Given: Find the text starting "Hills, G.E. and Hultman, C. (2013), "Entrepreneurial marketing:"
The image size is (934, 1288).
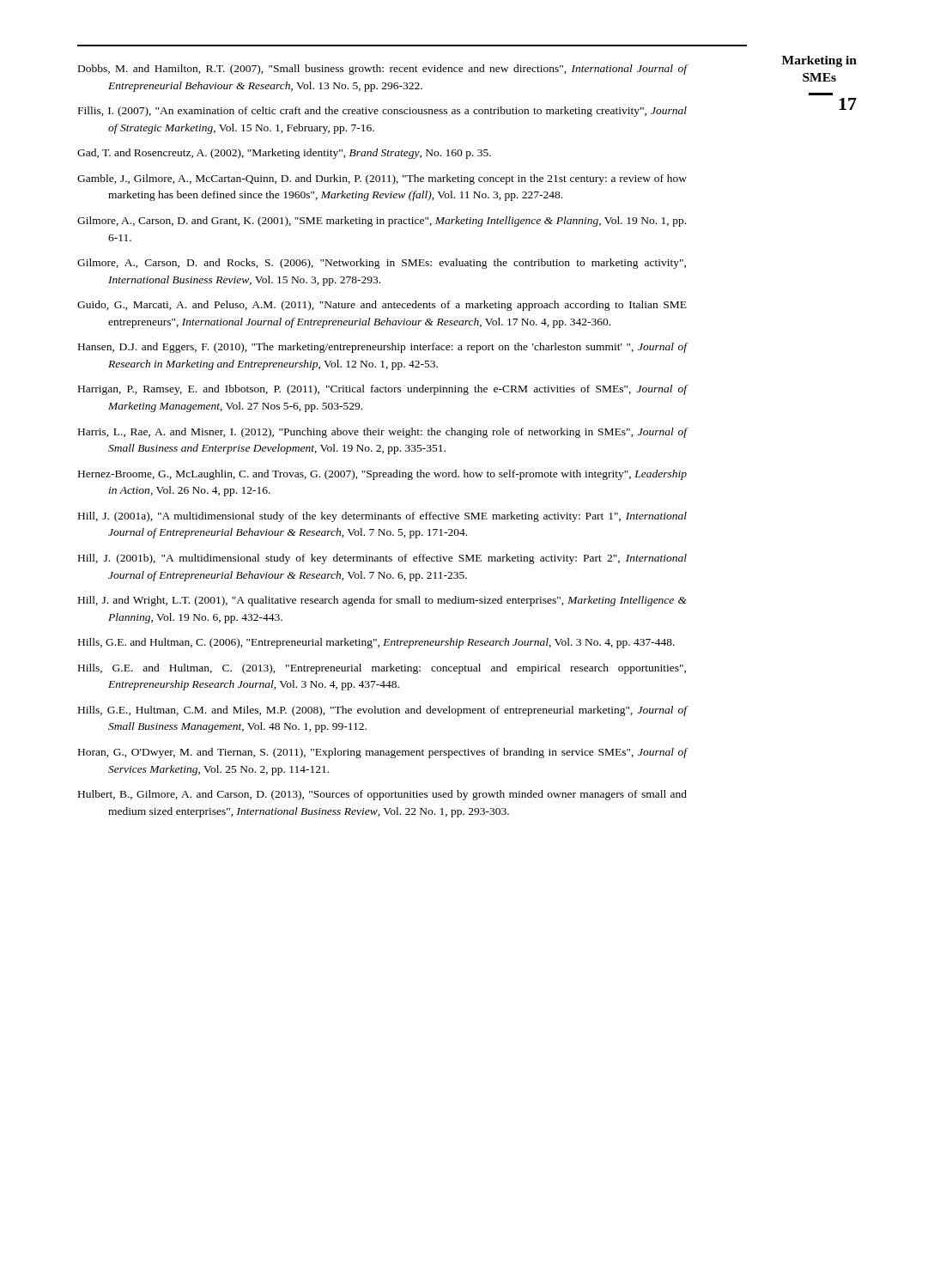Looking at the screenshot, I should [382, 676].
